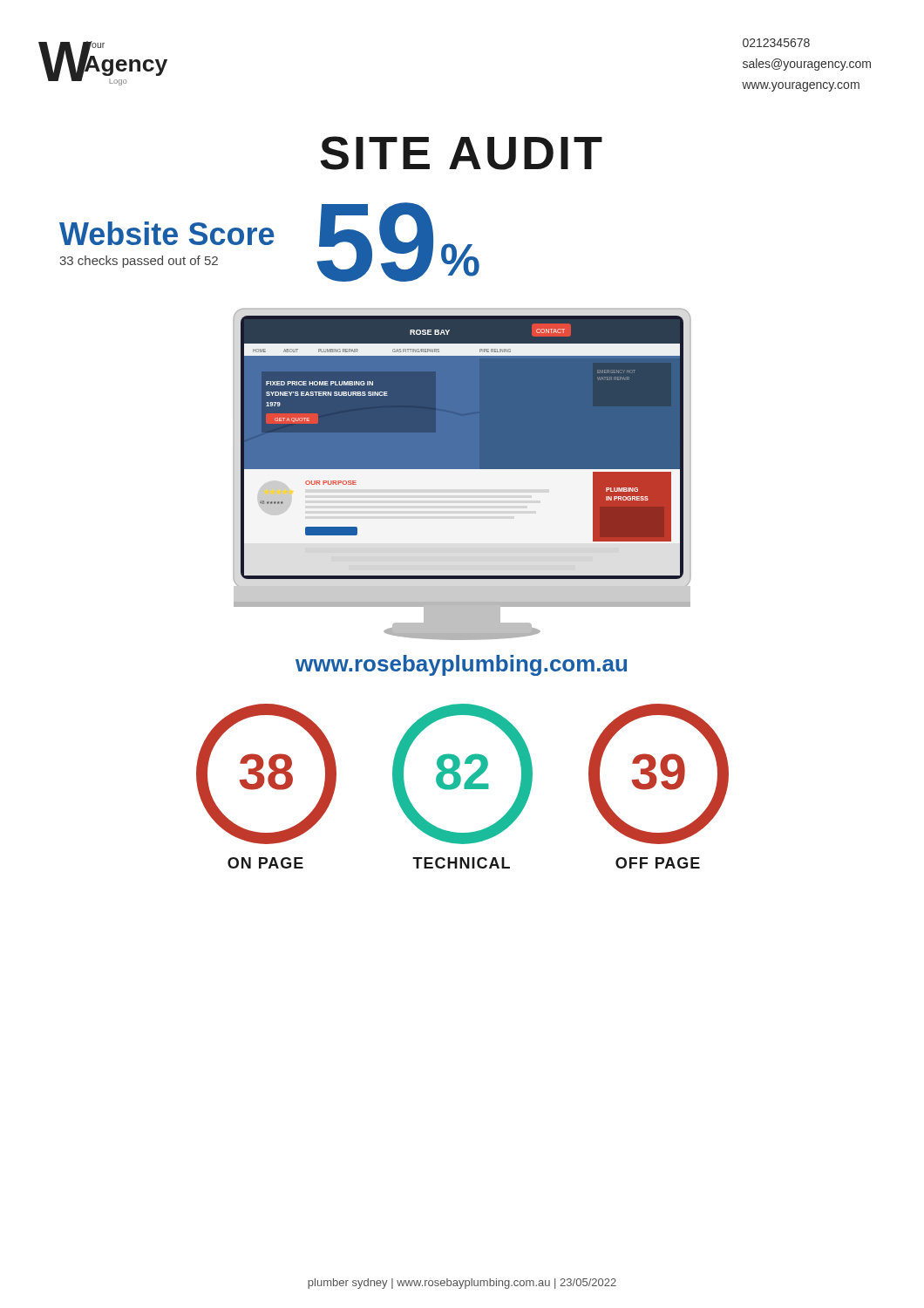
Task: Click on the infographic
Action: click(x=462, y=787)
